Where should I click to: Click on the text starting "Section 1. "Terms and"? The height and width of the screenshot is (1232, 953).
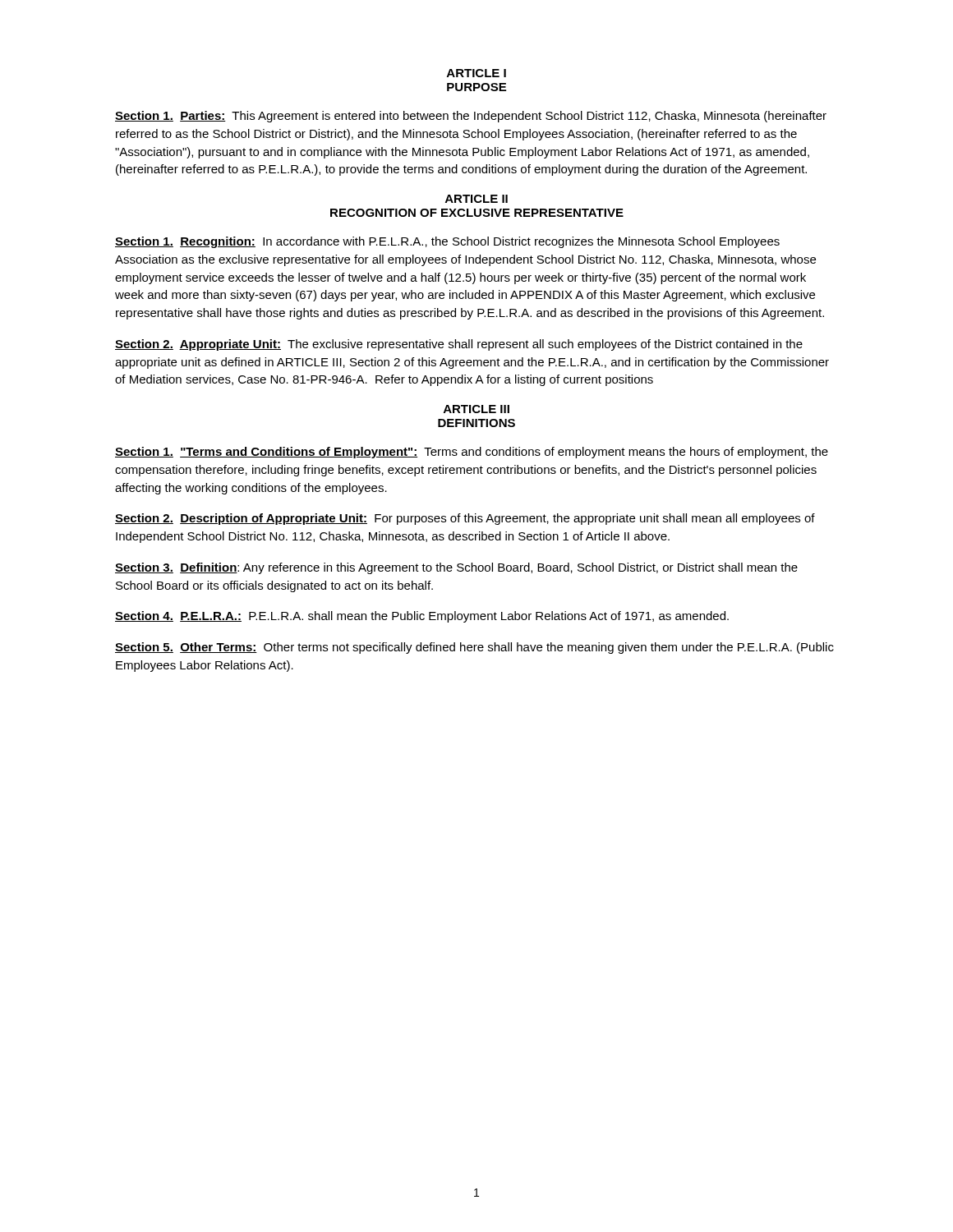click(x=472, y=469)
